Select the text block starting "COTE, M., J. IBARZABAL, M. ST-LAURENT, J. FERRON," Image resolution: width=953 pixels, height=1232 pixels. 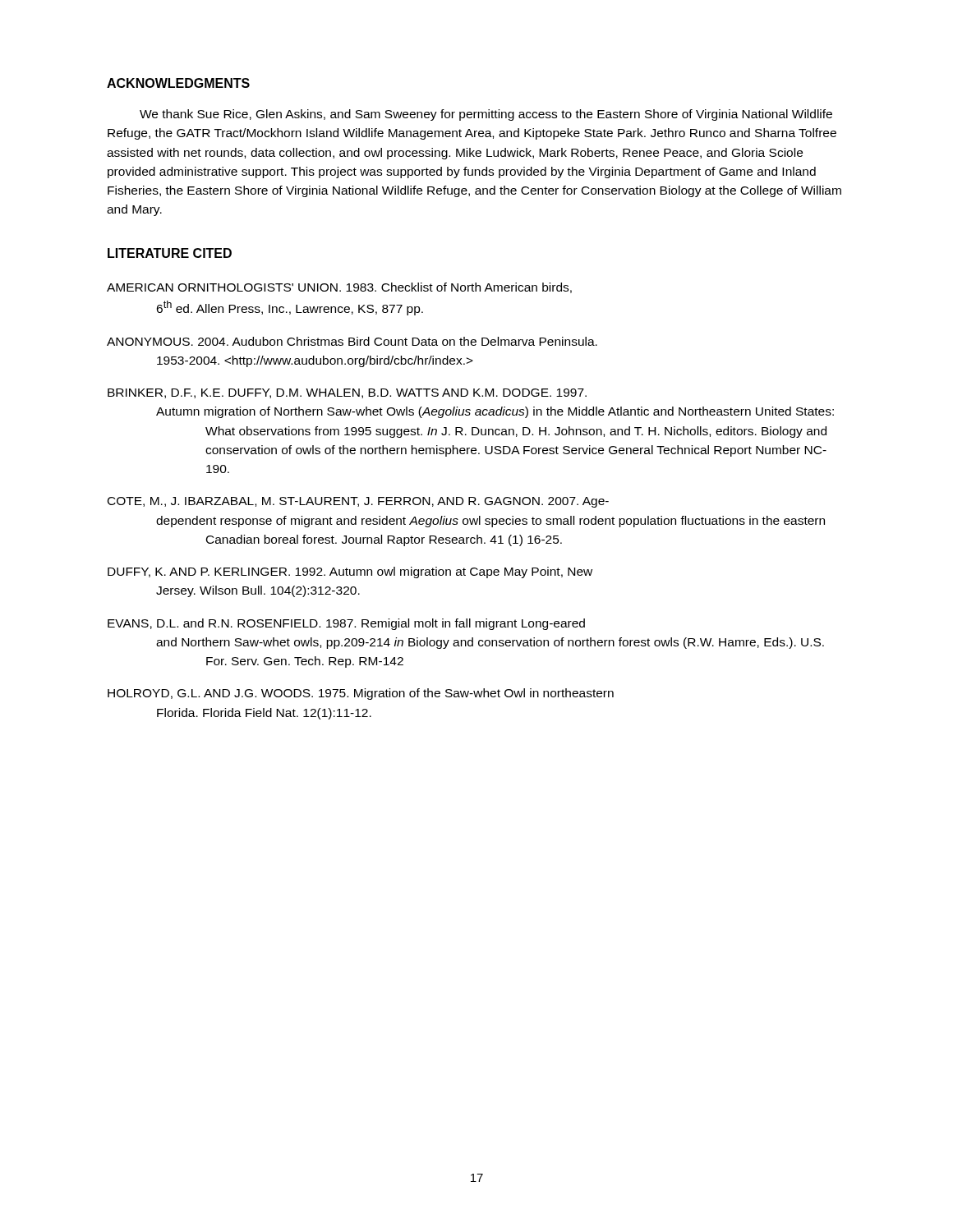476,521
